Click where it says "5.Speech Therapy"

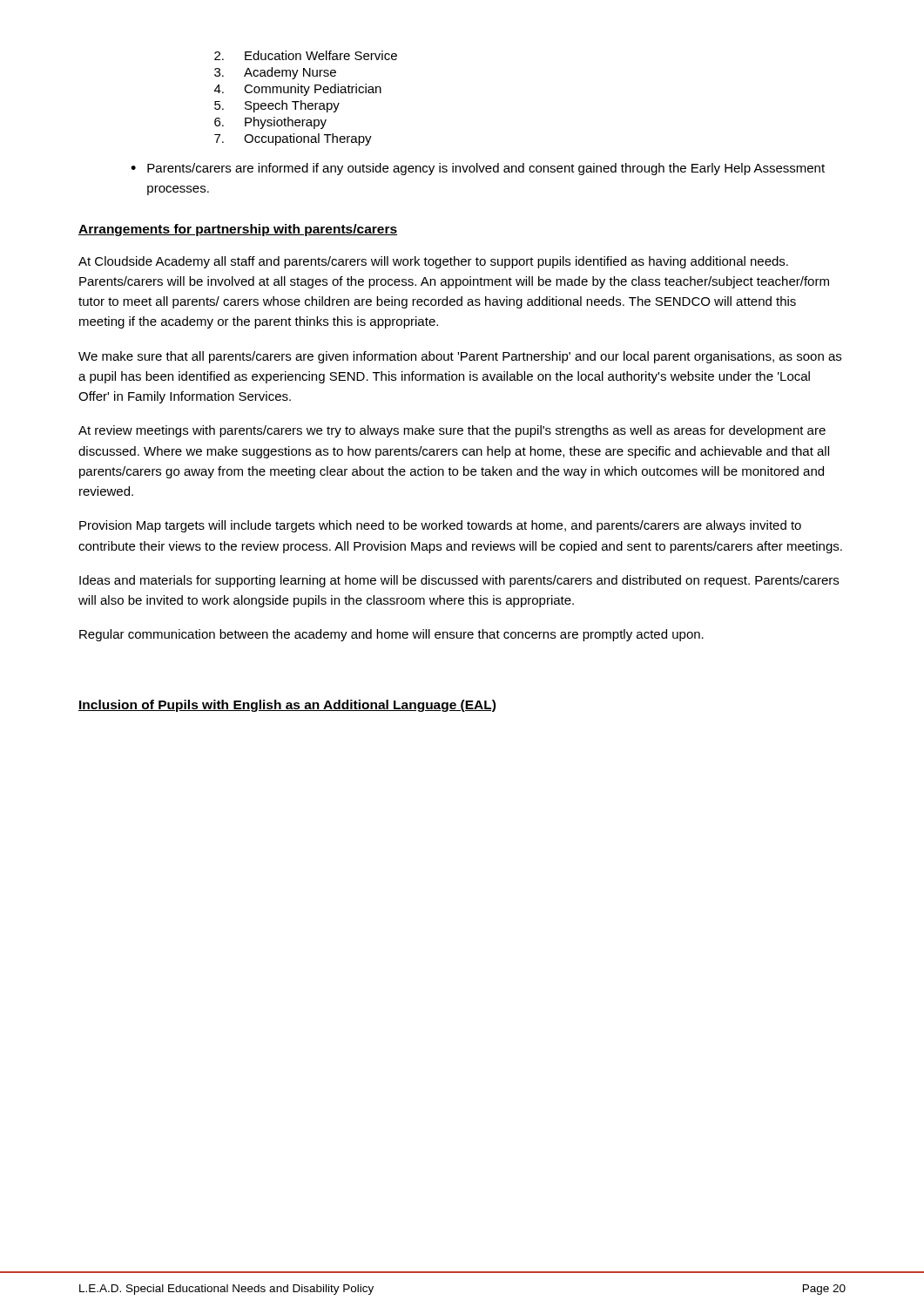[x=261, y=105]
